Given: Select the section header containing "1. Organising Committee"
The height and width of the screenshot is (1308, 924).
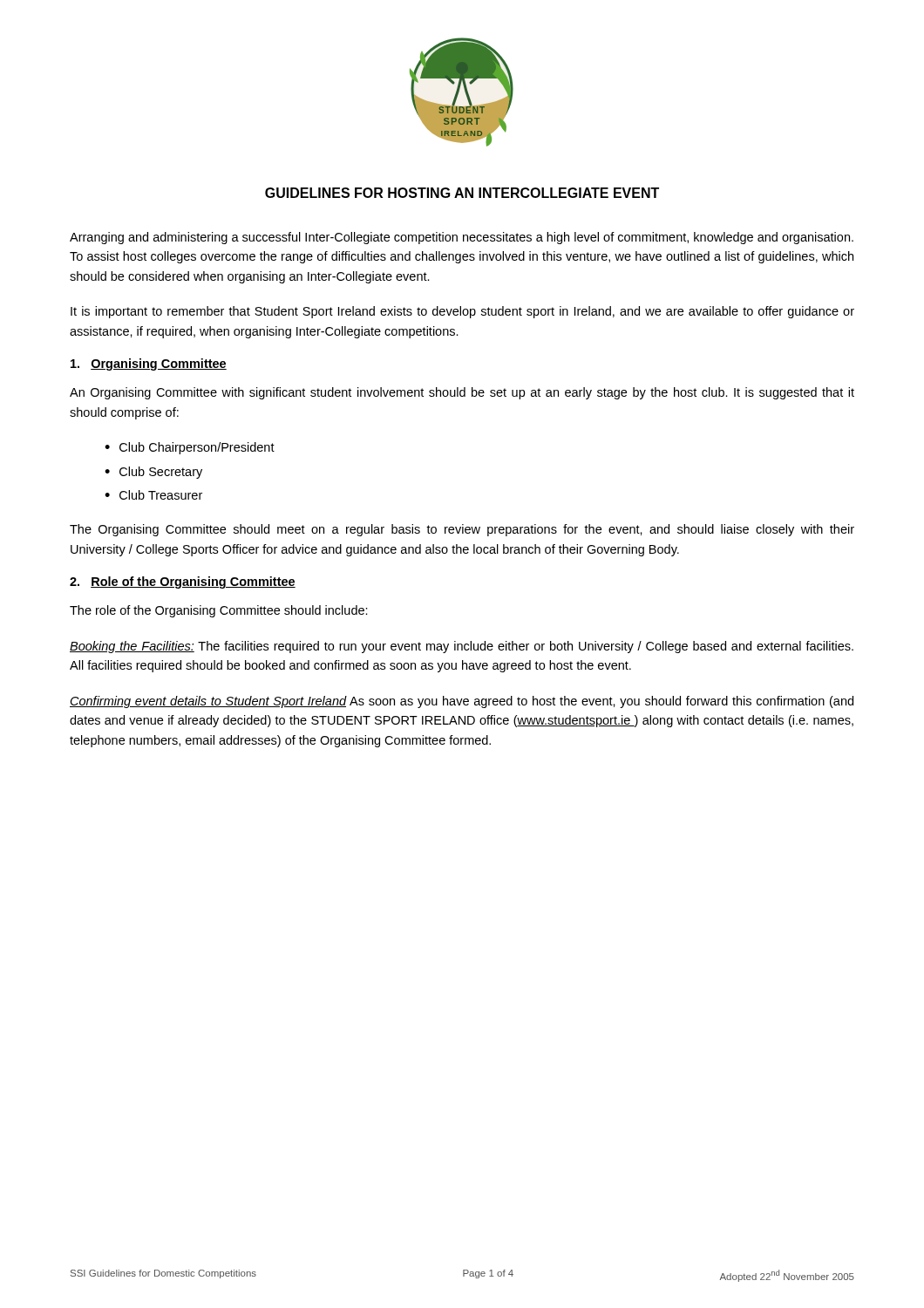Looking at the screenshot, I should [x=148, y=364].
